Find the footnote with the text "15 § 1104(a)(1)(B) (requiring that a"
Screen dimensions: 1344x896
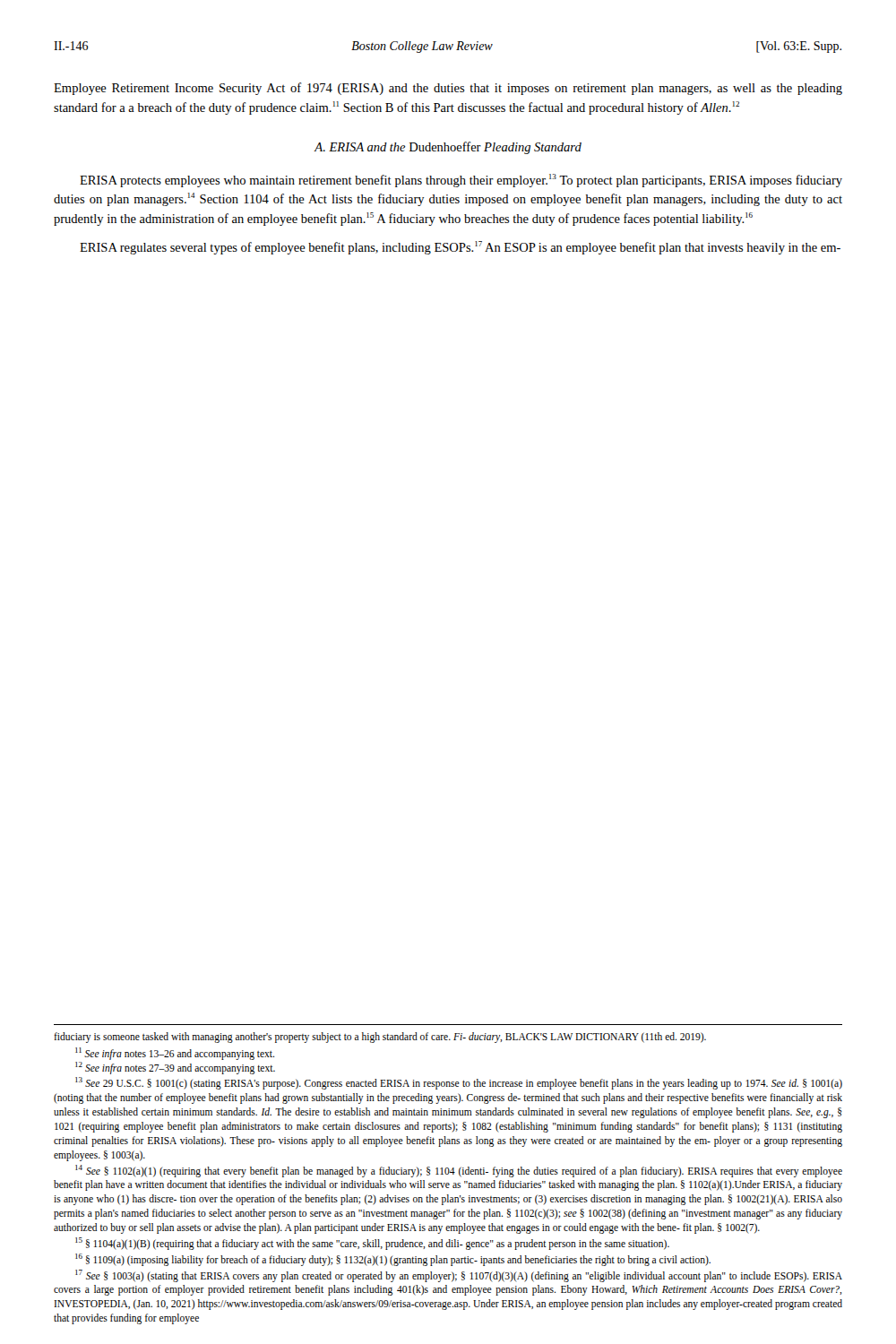tap(372, 1243)
